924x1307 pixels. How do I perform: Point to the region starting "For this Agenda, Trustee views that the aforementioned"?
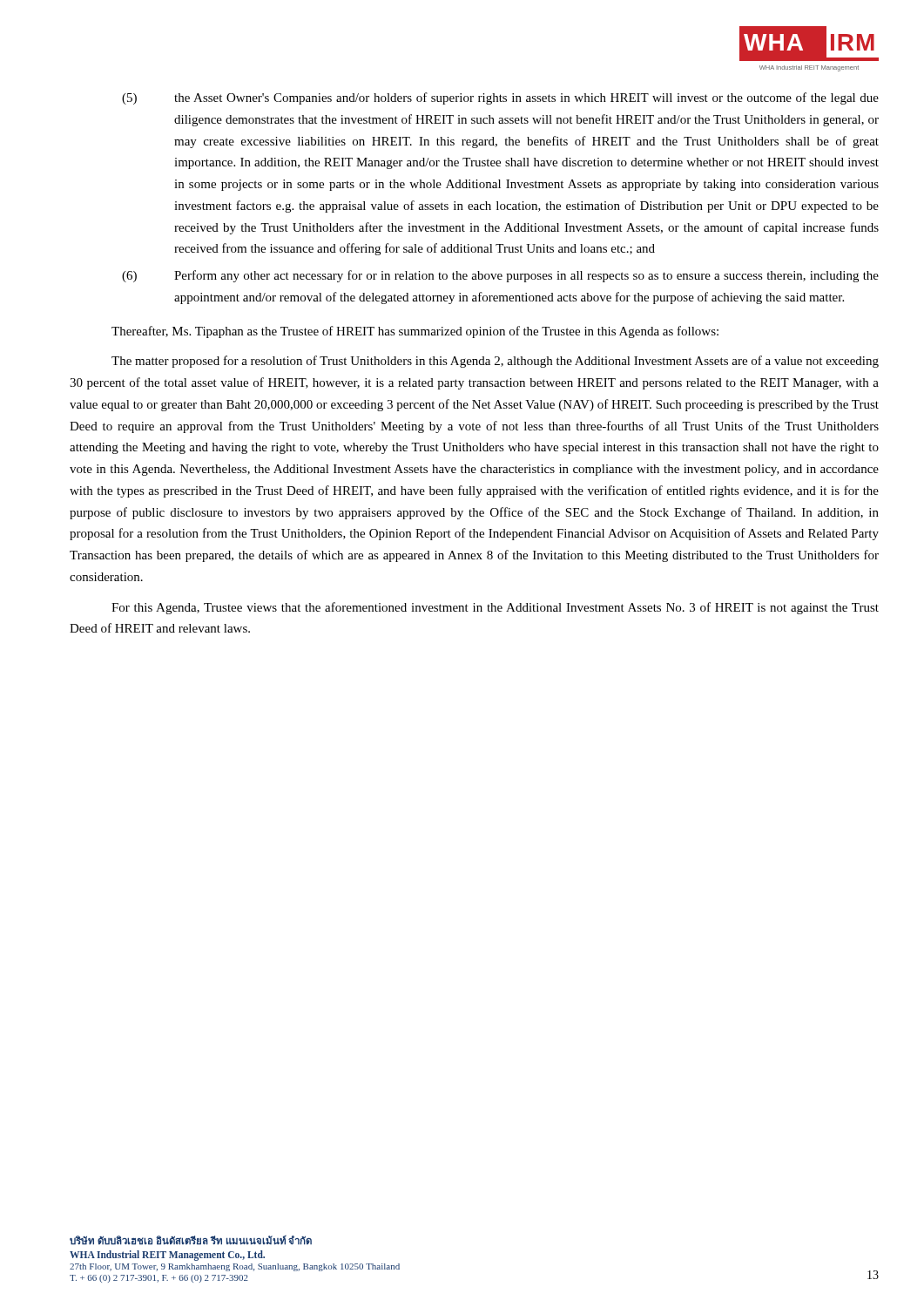click(474, 618)
